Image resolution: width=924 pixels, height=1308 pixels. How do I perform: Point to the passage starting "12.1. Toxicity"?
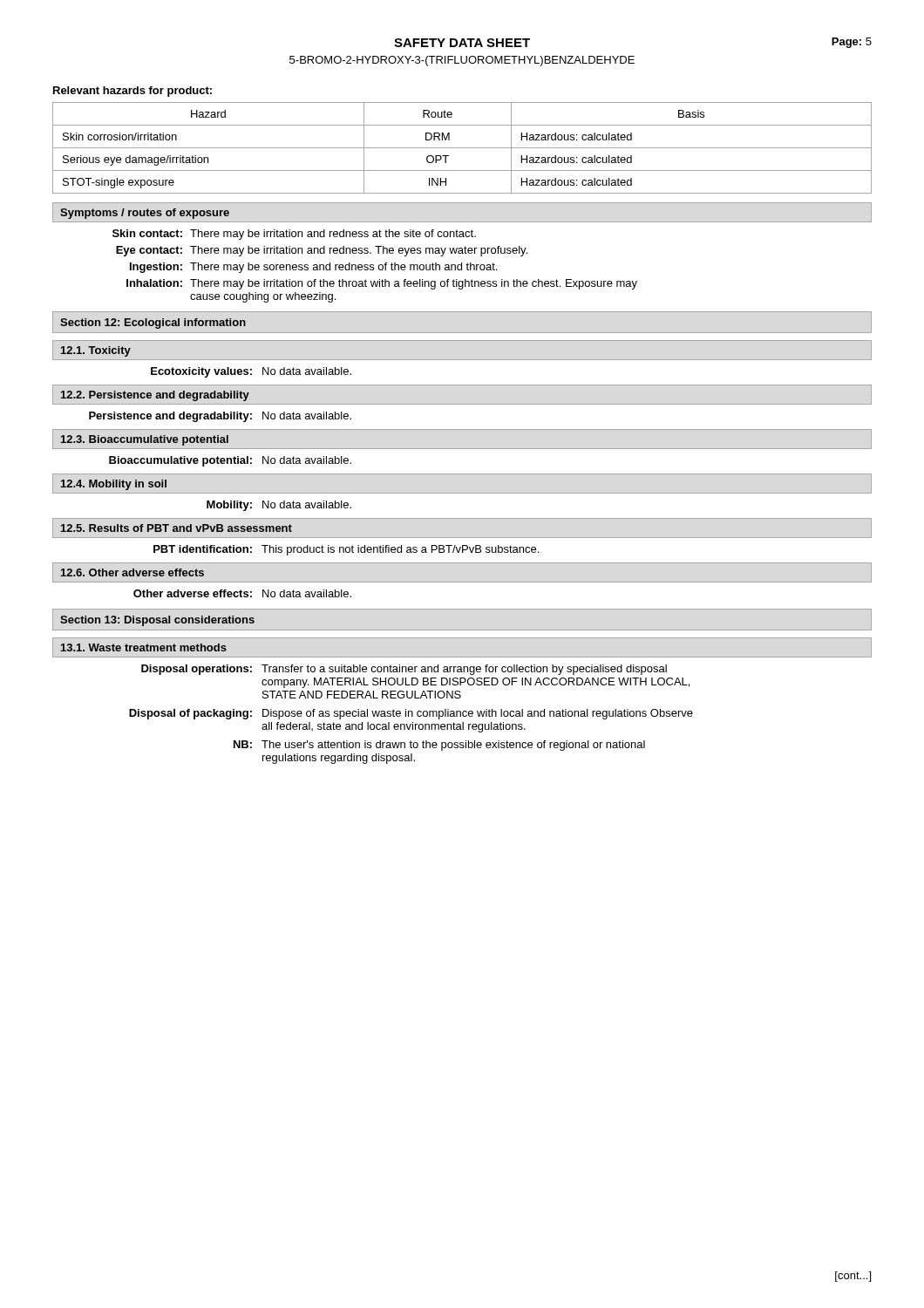click(x=95, y=350)
